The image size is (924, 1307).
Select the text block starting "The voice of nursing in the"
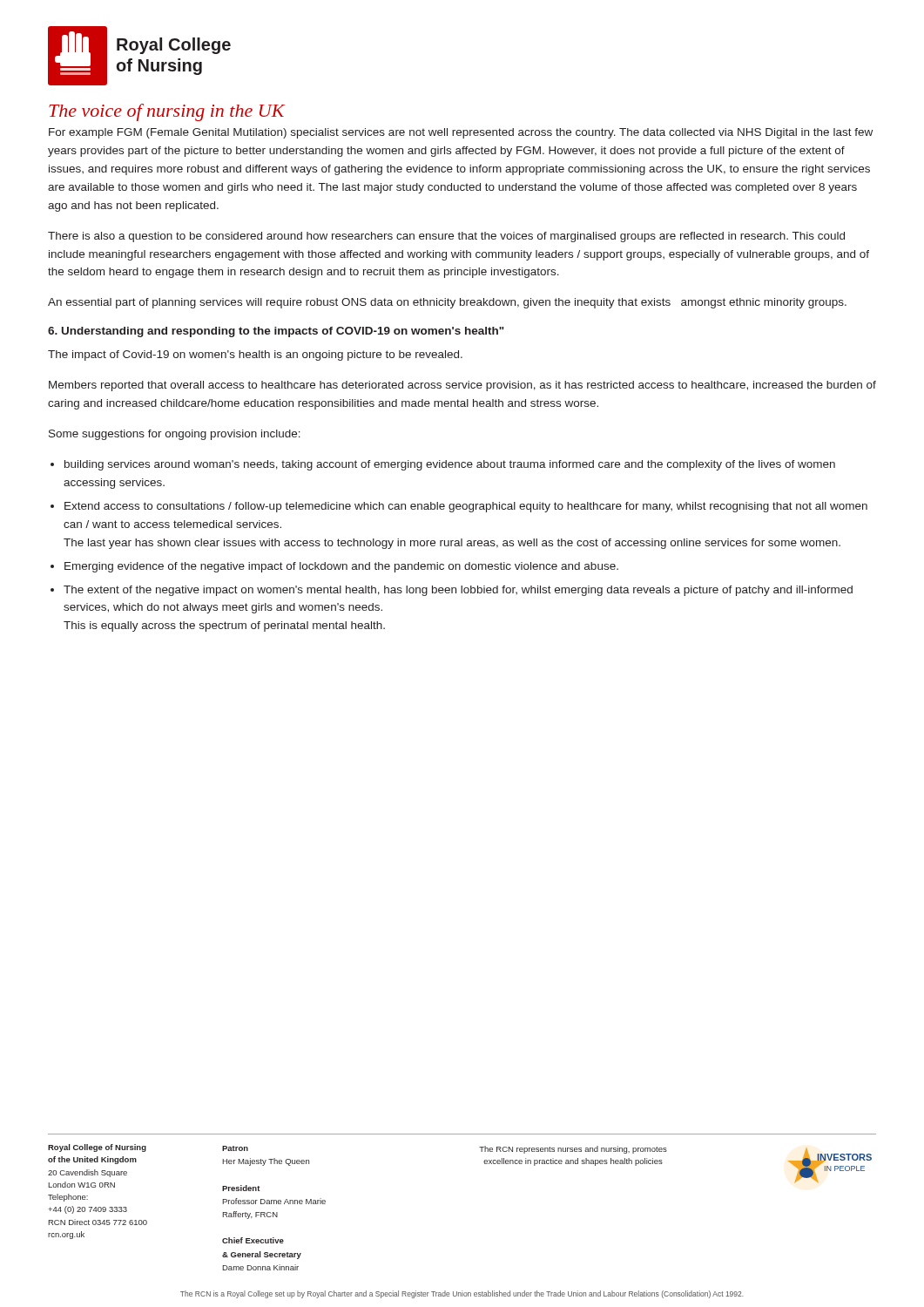point(166,110)
